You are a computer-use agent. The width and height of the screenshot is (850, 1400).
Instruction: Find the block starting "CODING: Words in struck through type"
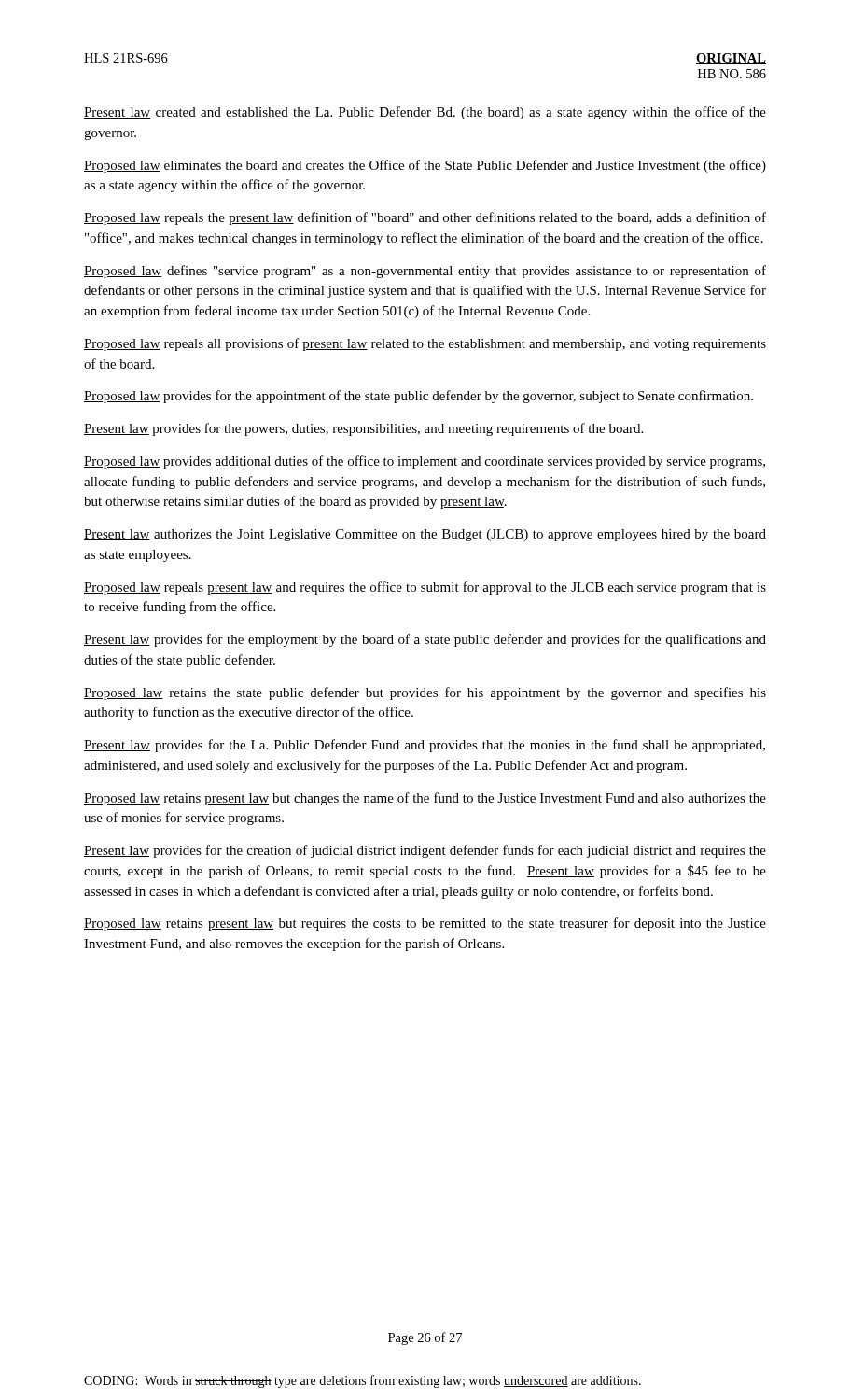coord(363,1381)
